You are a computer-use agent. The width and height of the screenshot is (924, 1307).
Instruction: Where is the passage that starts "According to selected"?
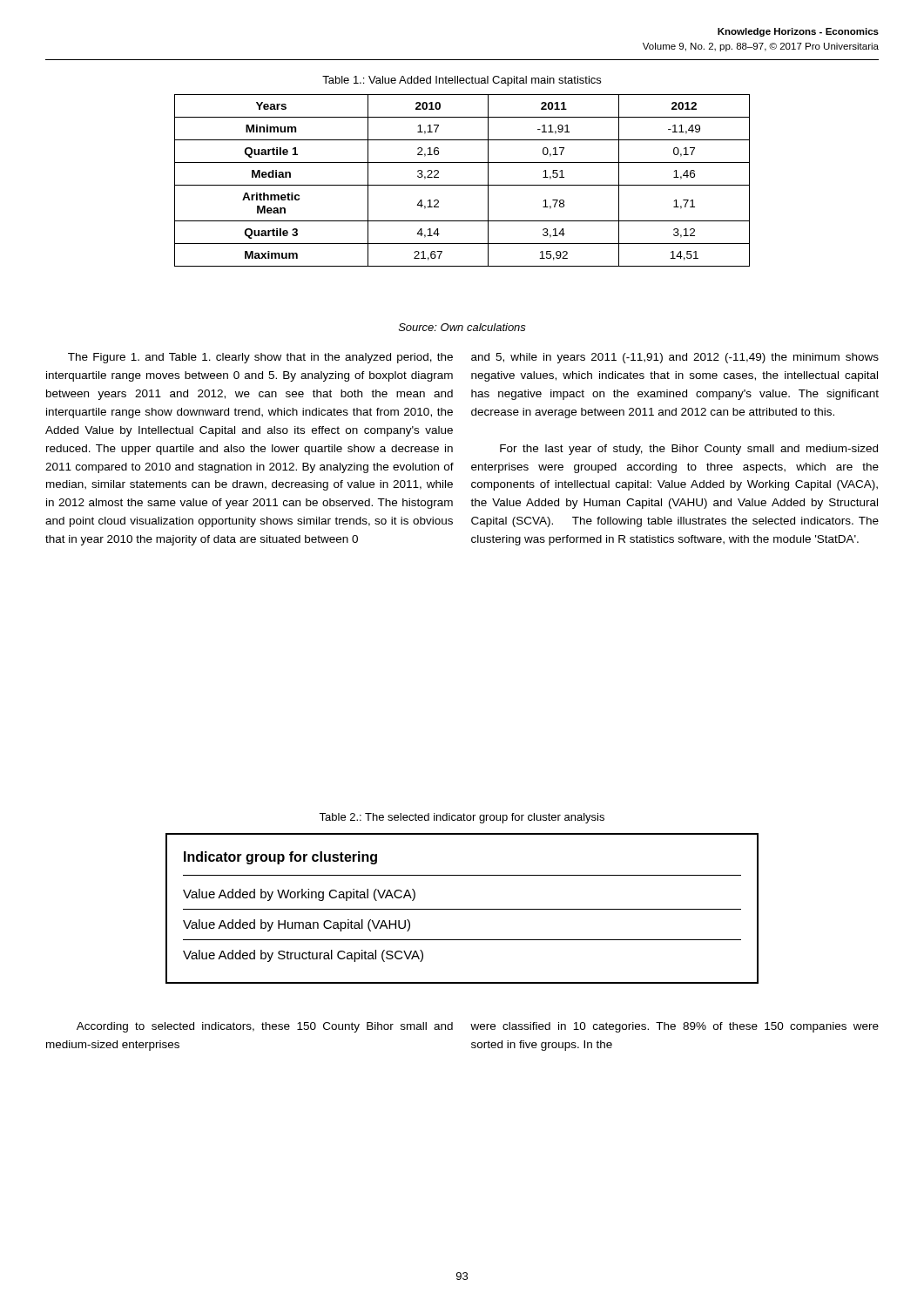(x=249, y=1035)
